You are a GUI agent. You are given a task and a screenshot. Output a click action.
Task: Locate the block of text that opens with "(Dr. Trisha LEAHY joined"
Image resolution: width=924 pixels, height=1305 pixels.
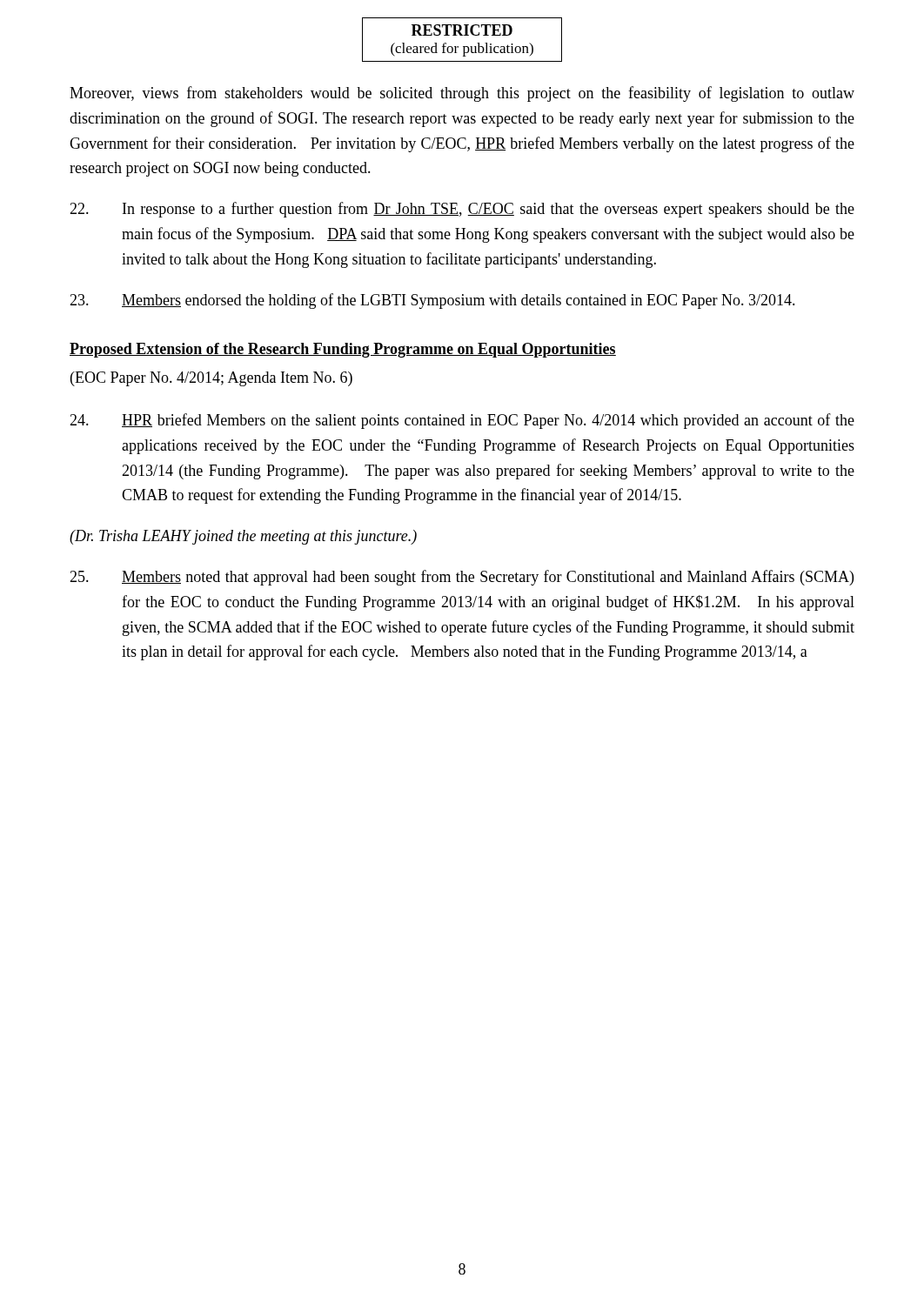(243, 536)
